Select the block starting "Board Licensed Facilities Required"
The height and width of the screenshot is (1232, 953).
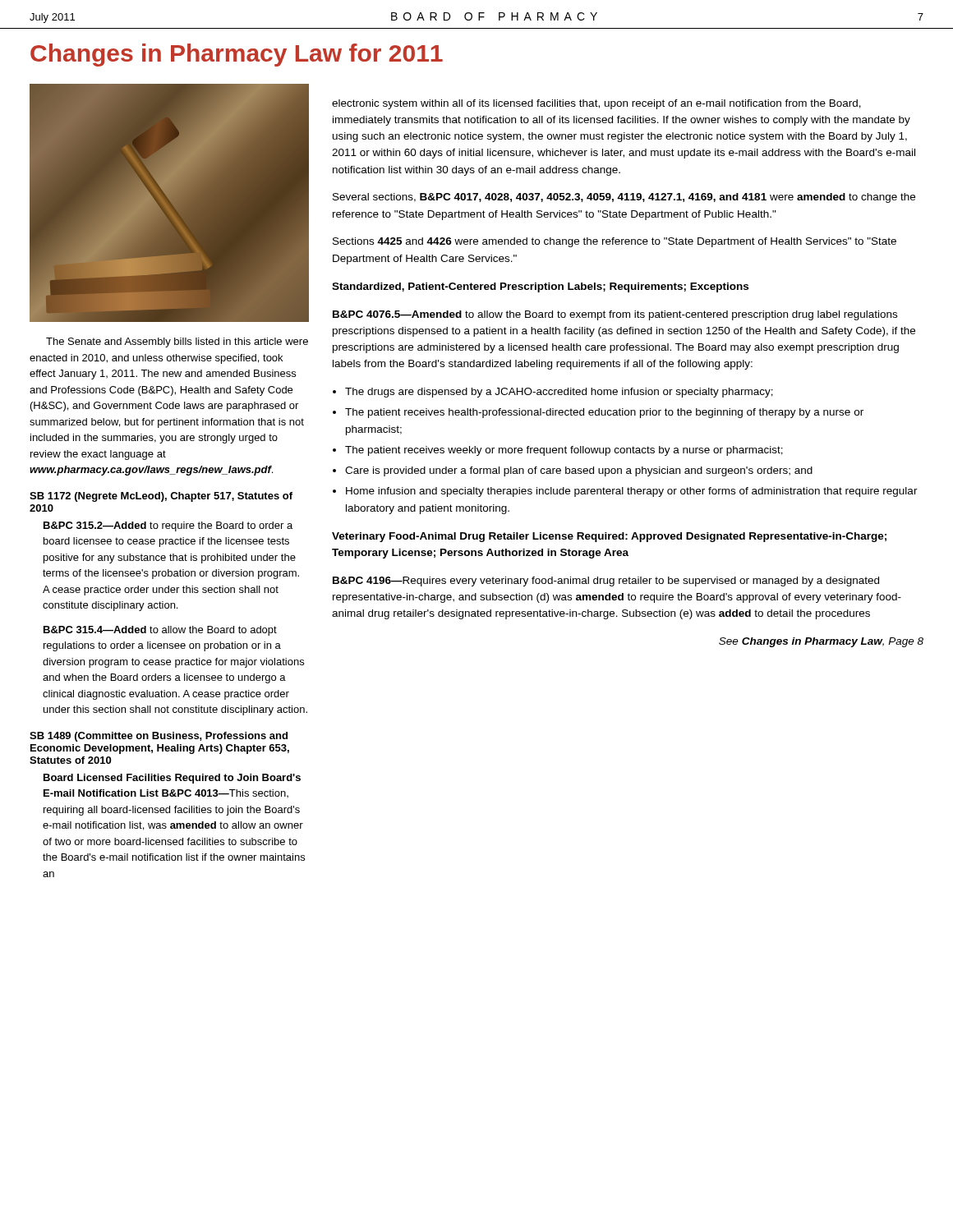(x=176, y=825)
